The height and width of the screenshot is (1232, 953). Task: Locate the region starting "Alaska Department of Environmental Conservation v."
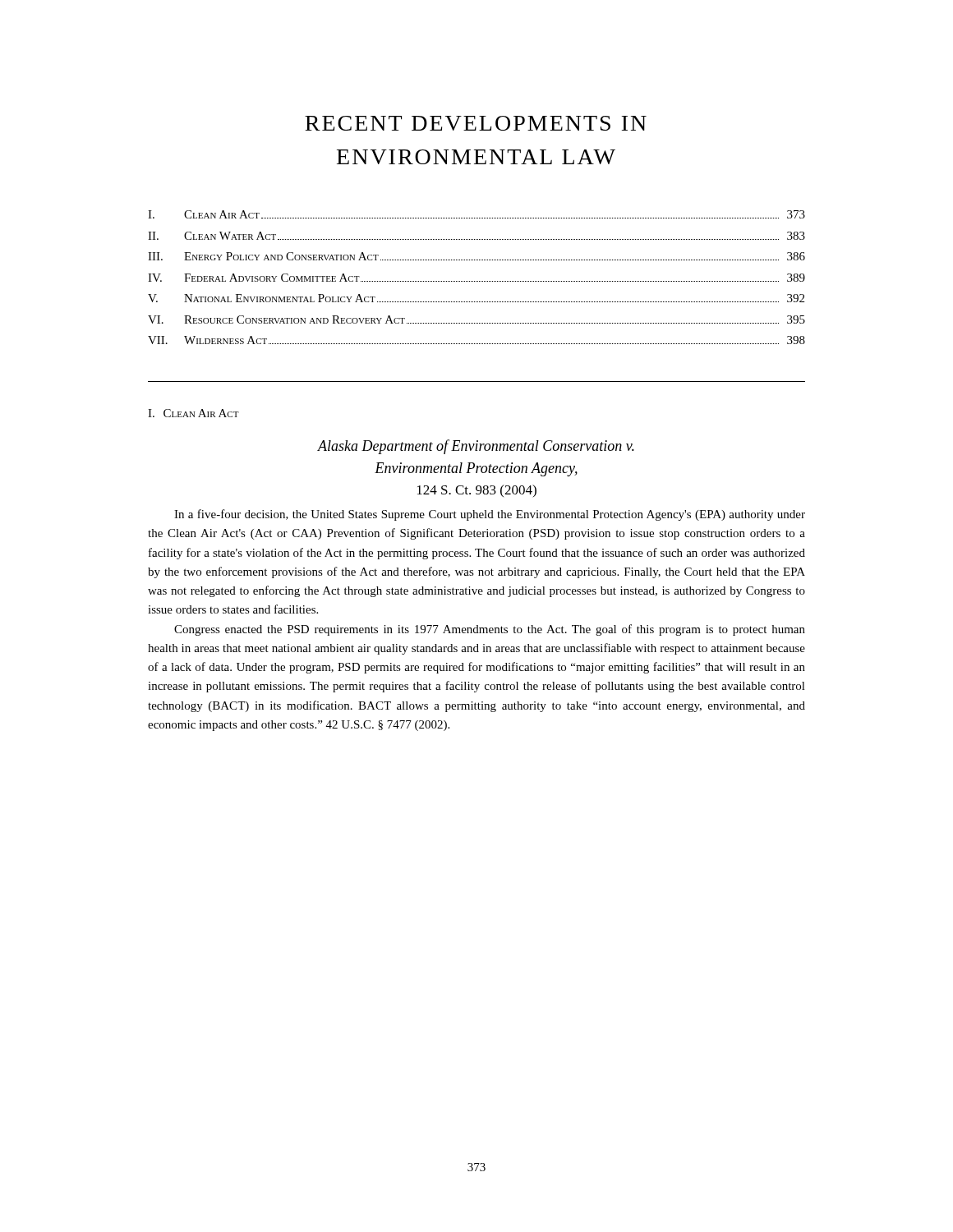[476, 468]
